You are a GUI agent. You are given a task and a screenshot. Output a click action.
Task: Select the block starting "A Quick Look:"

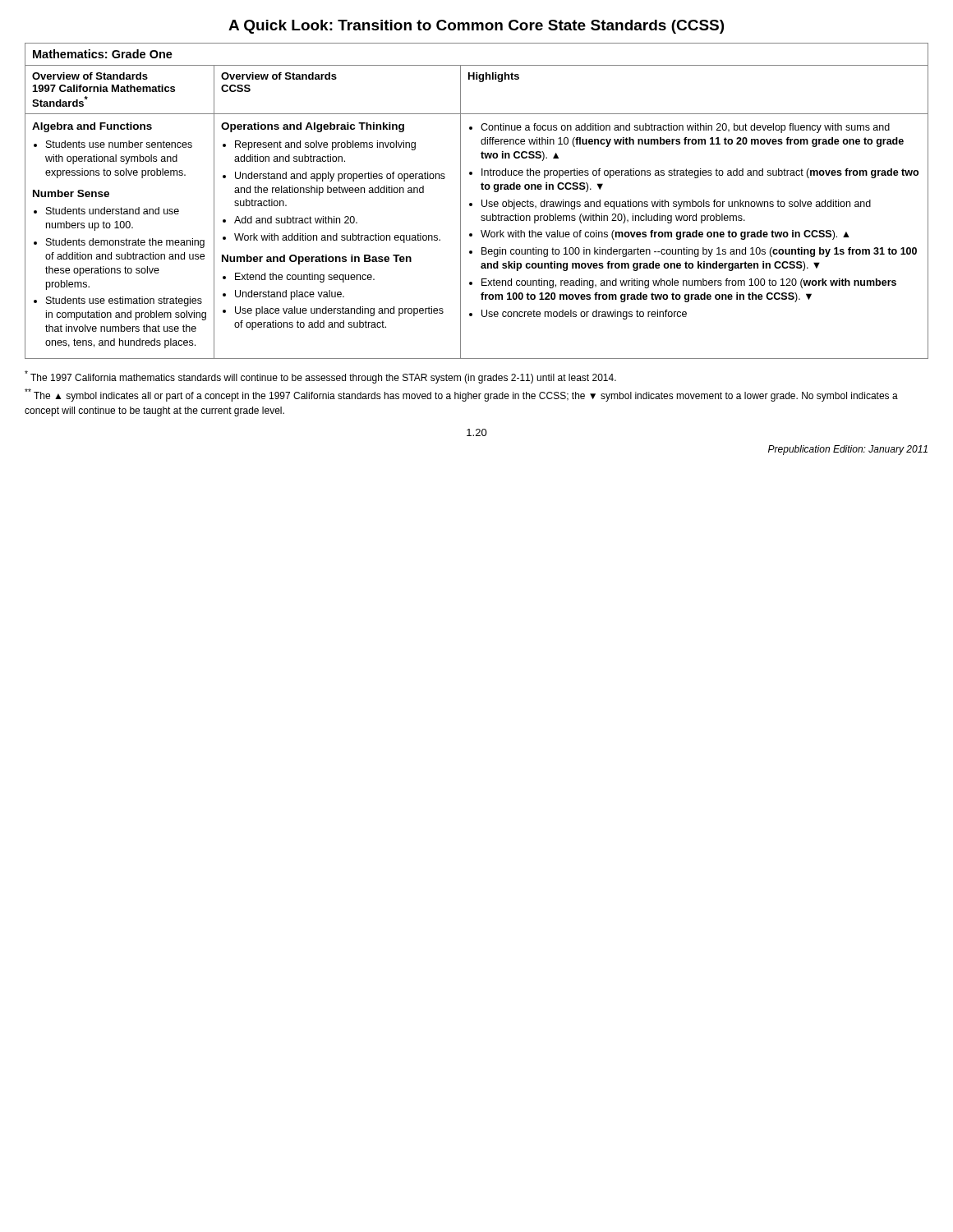476,25
